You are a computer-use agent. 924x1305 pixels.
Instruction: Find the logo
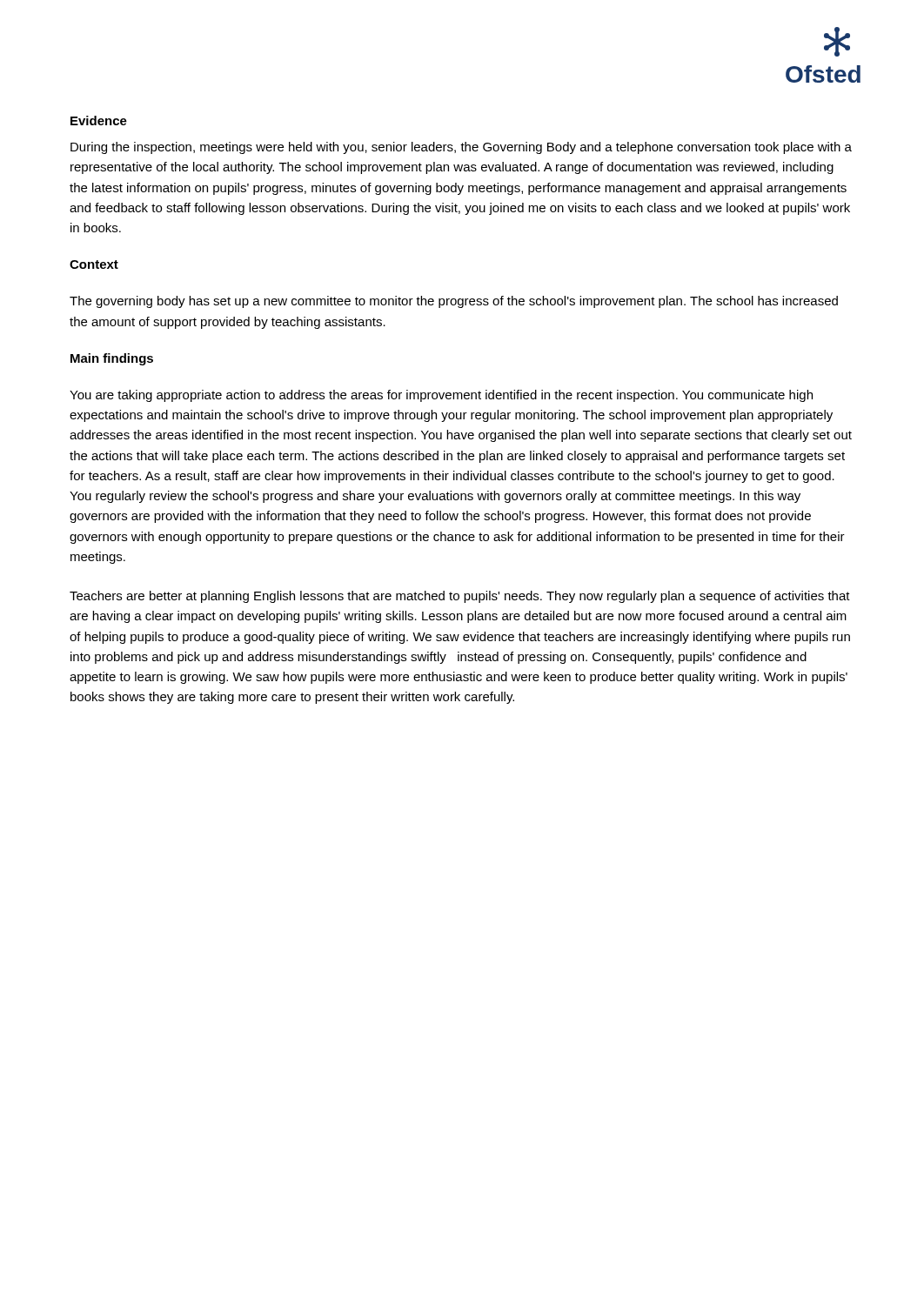coord(828,60)
